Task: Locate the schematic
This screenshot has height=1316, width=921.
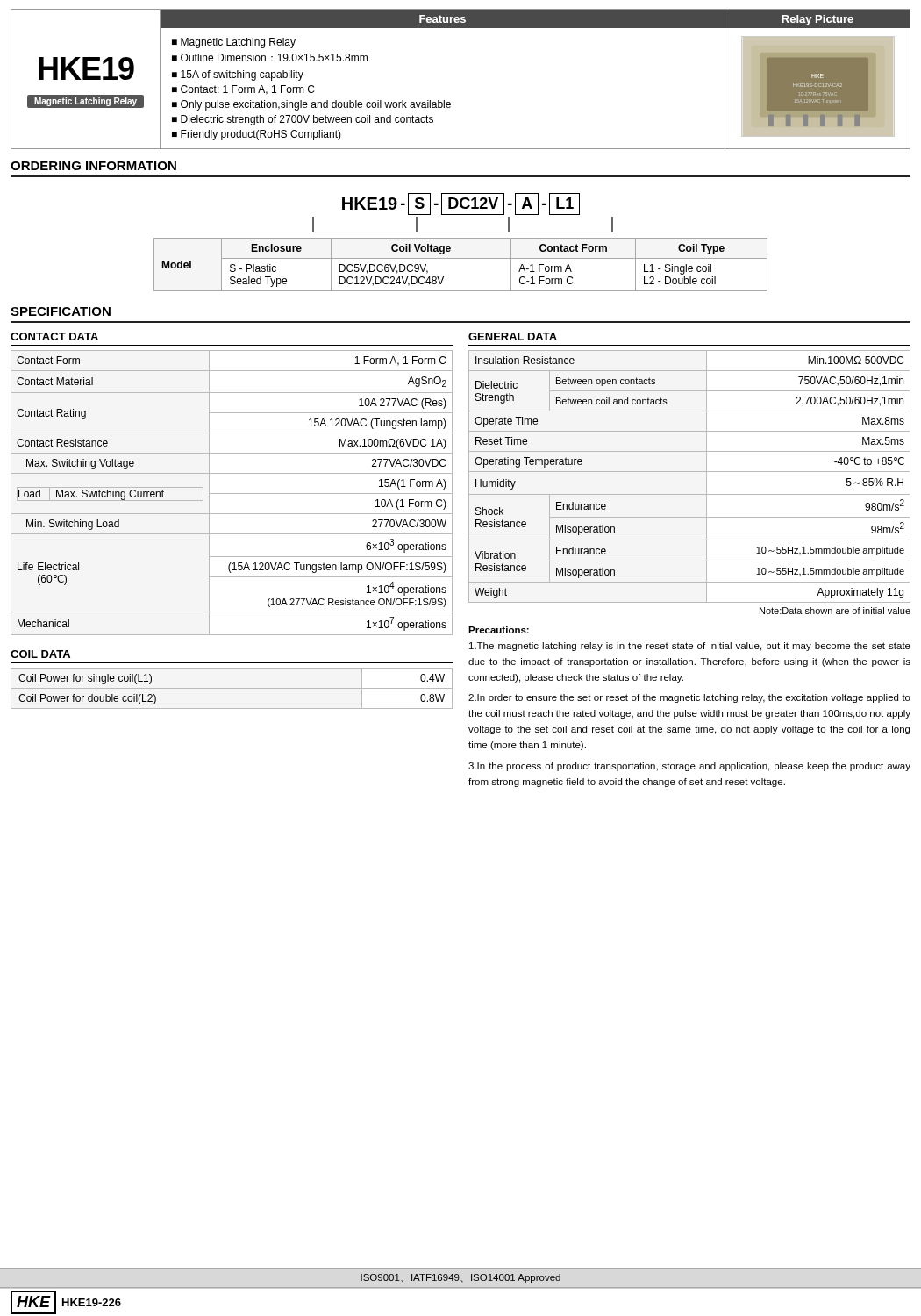Action: pyautogui.click(x=460, y=213)
